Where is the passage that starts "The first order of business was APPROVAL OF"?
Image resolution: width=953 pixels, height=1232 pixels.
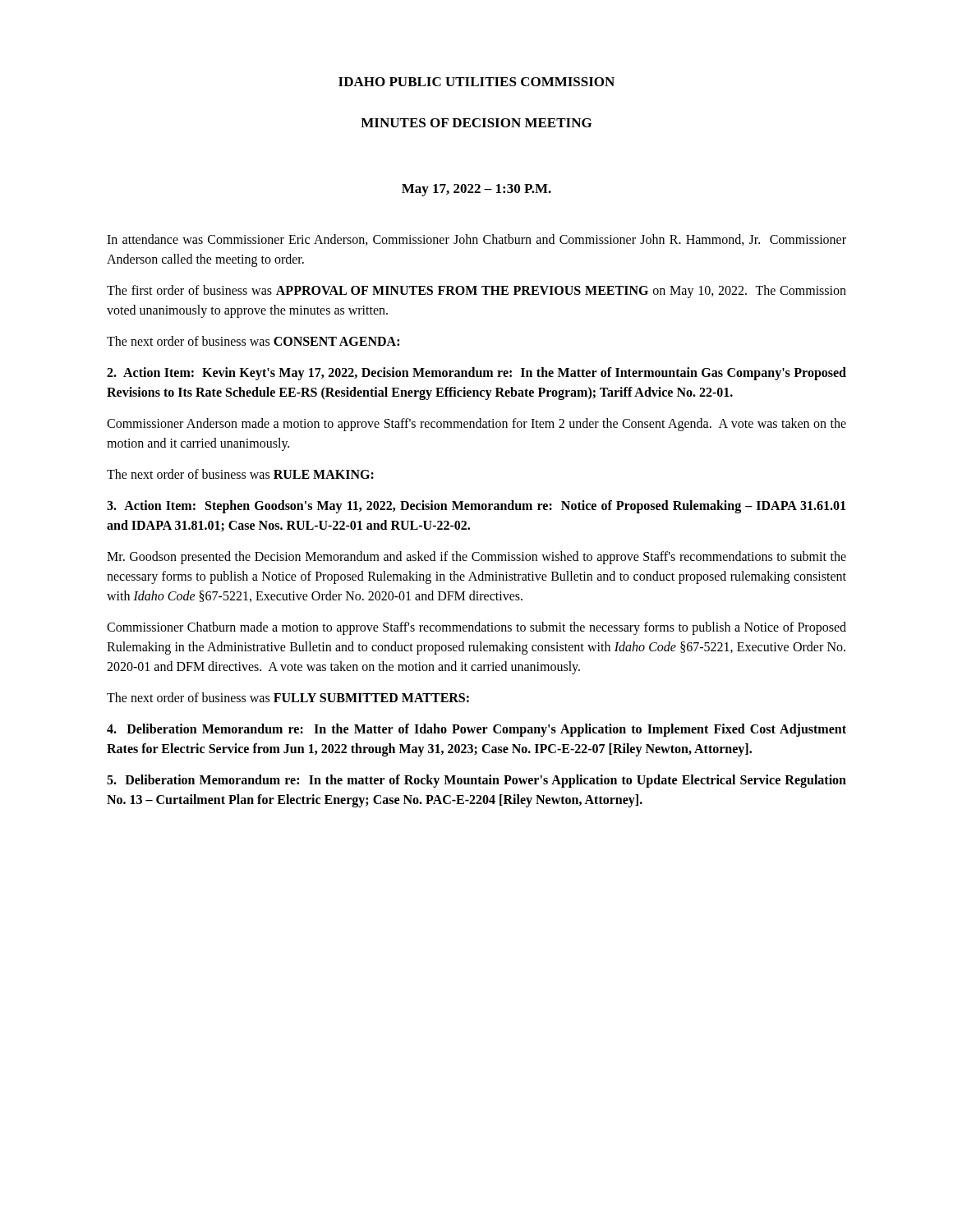pyautogui.click(x=476, y=300)
